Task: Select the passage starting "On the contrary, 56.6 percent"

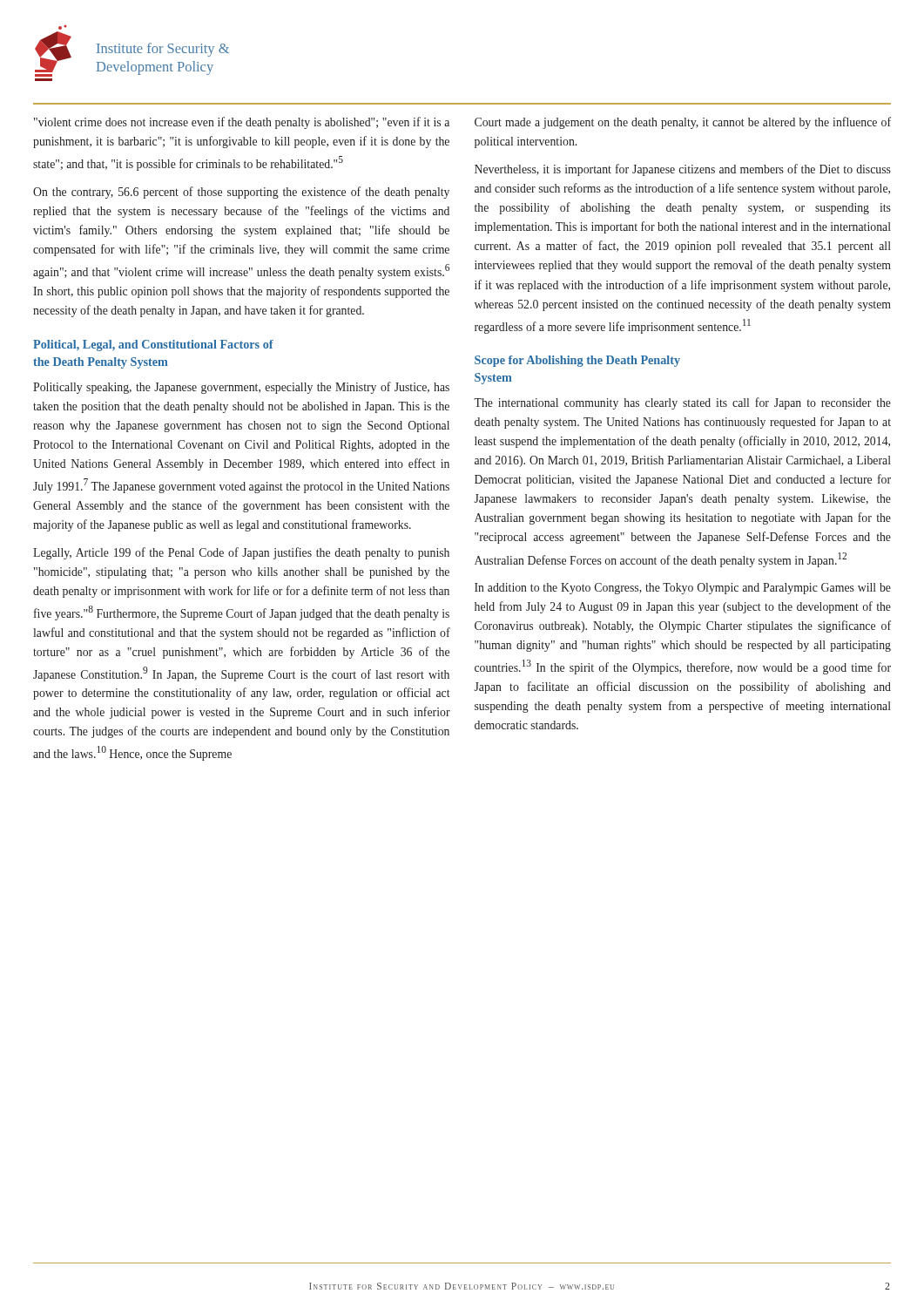Action: click(x=241, y=251)
